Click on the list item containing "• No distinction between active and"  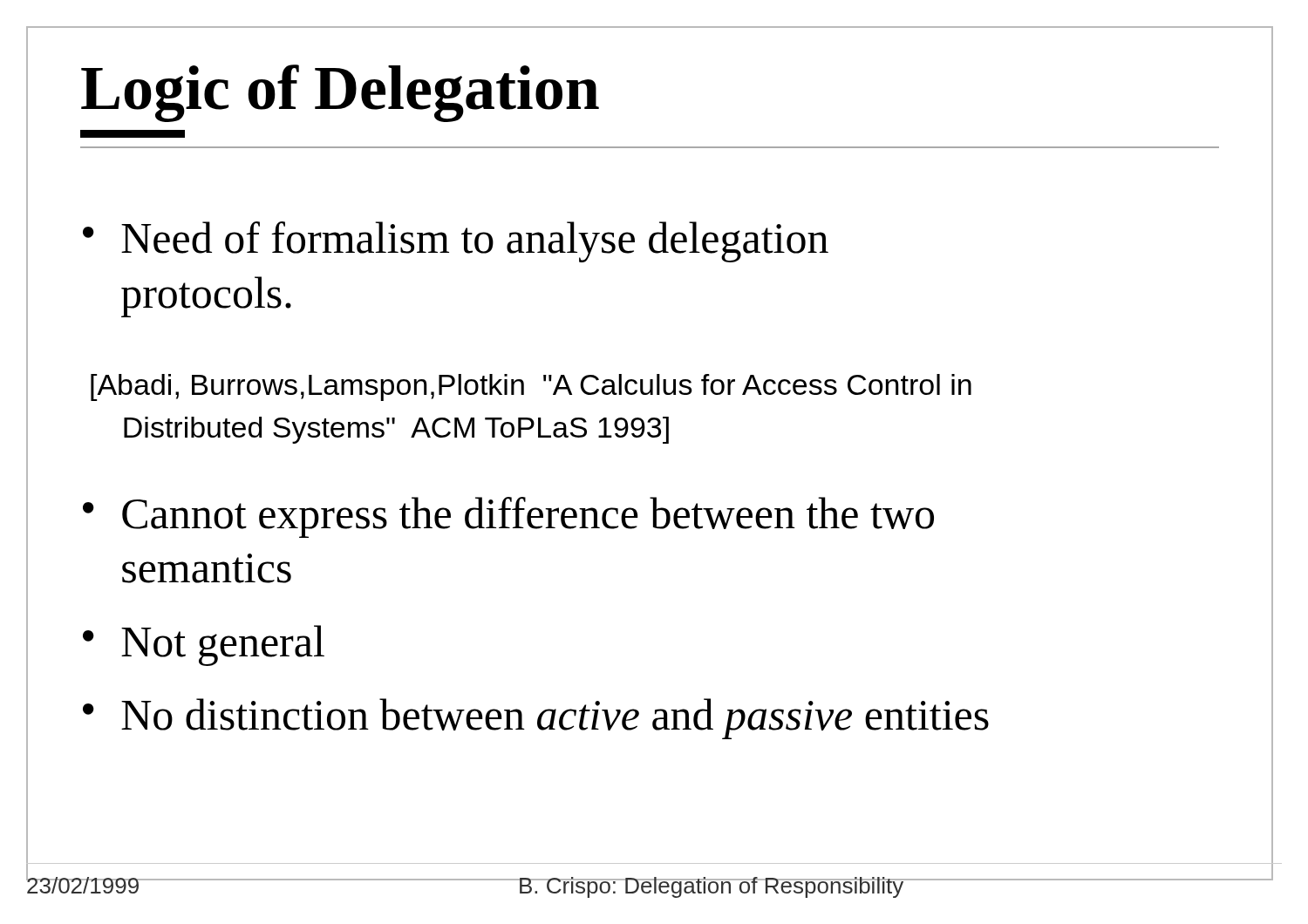[535, 715]
